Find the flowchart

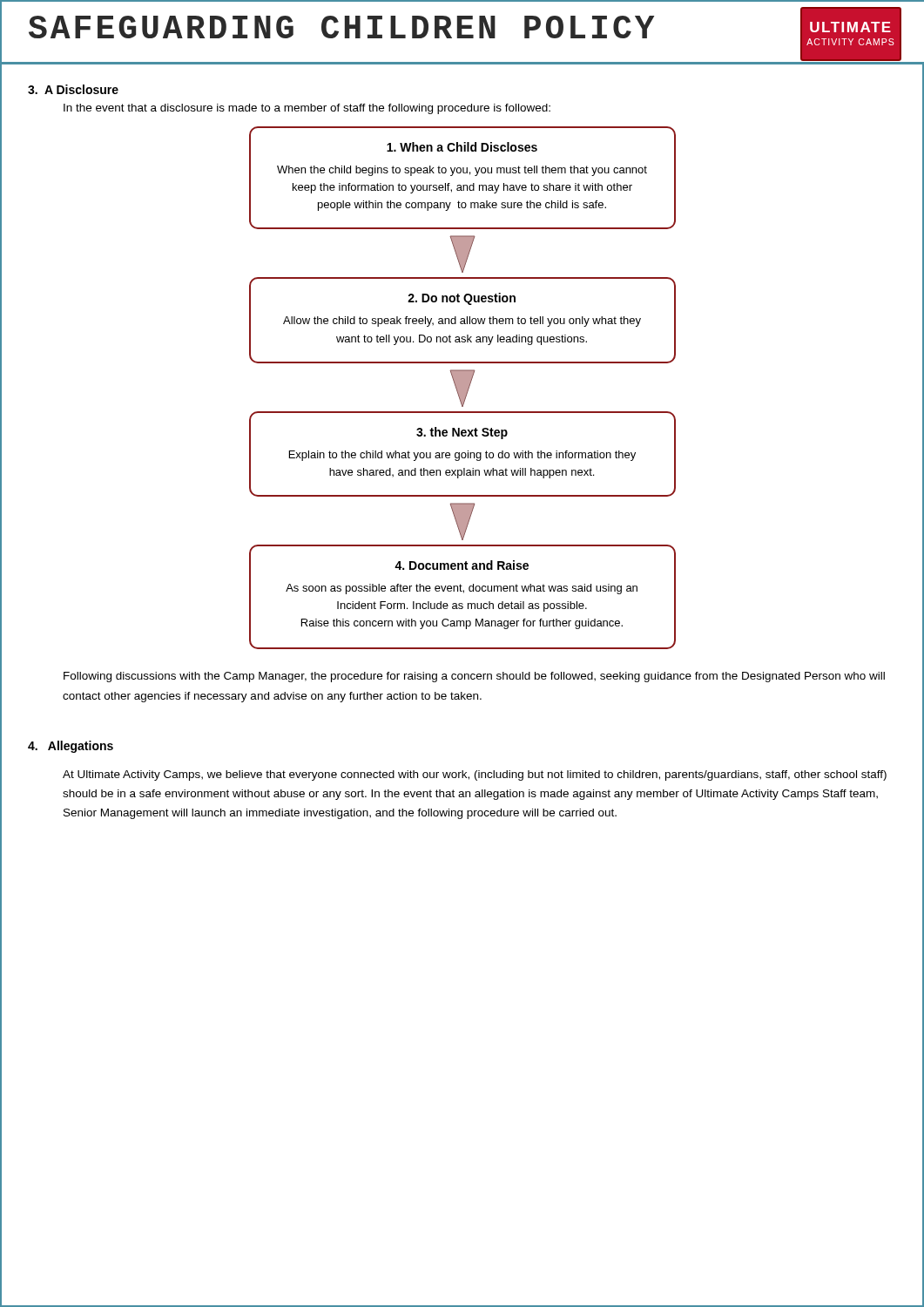[462, 388]
